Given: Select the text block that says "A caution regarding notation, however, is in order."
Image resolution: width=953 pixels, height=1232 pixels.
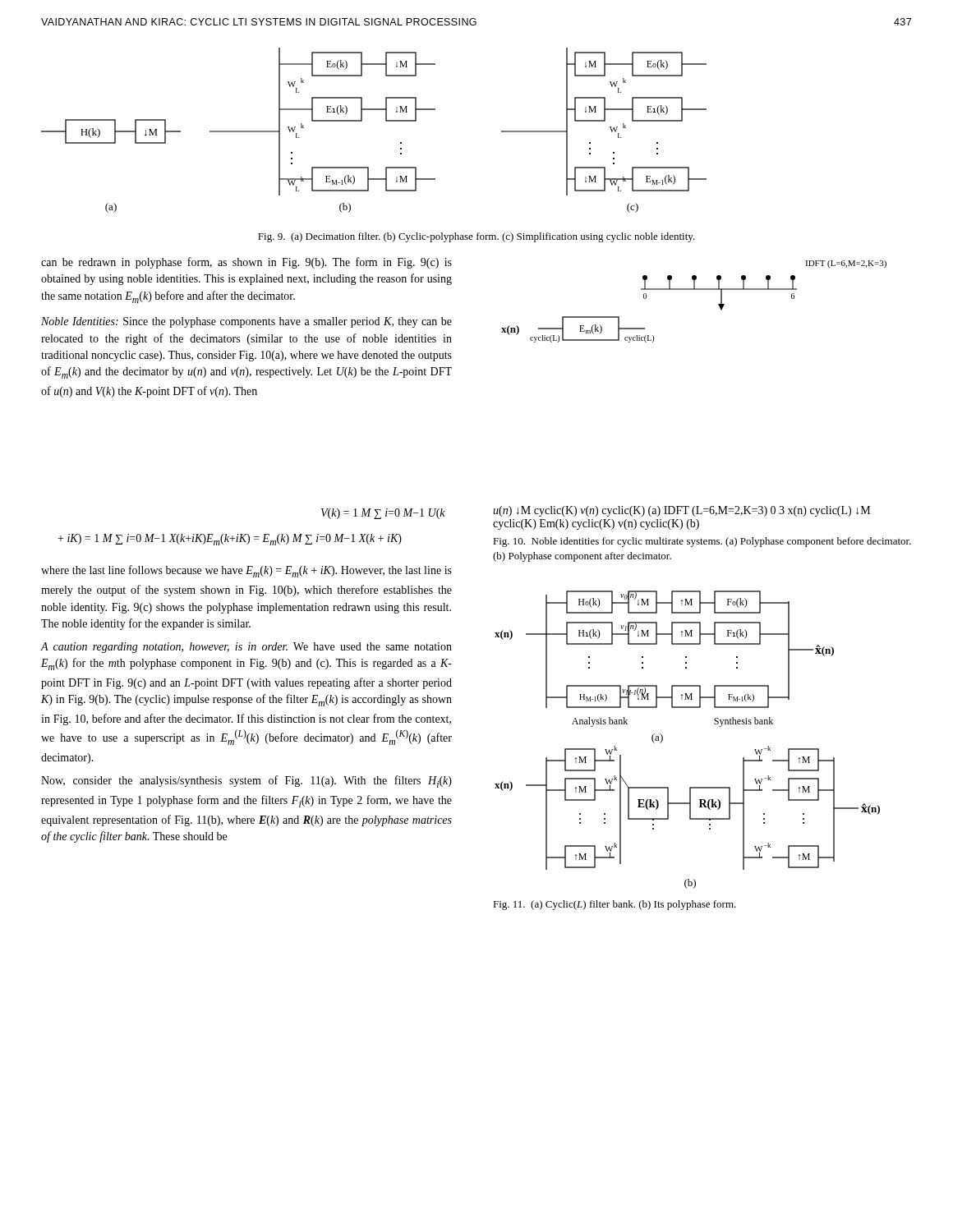Looking at the screenshot, I should (246, 702).
